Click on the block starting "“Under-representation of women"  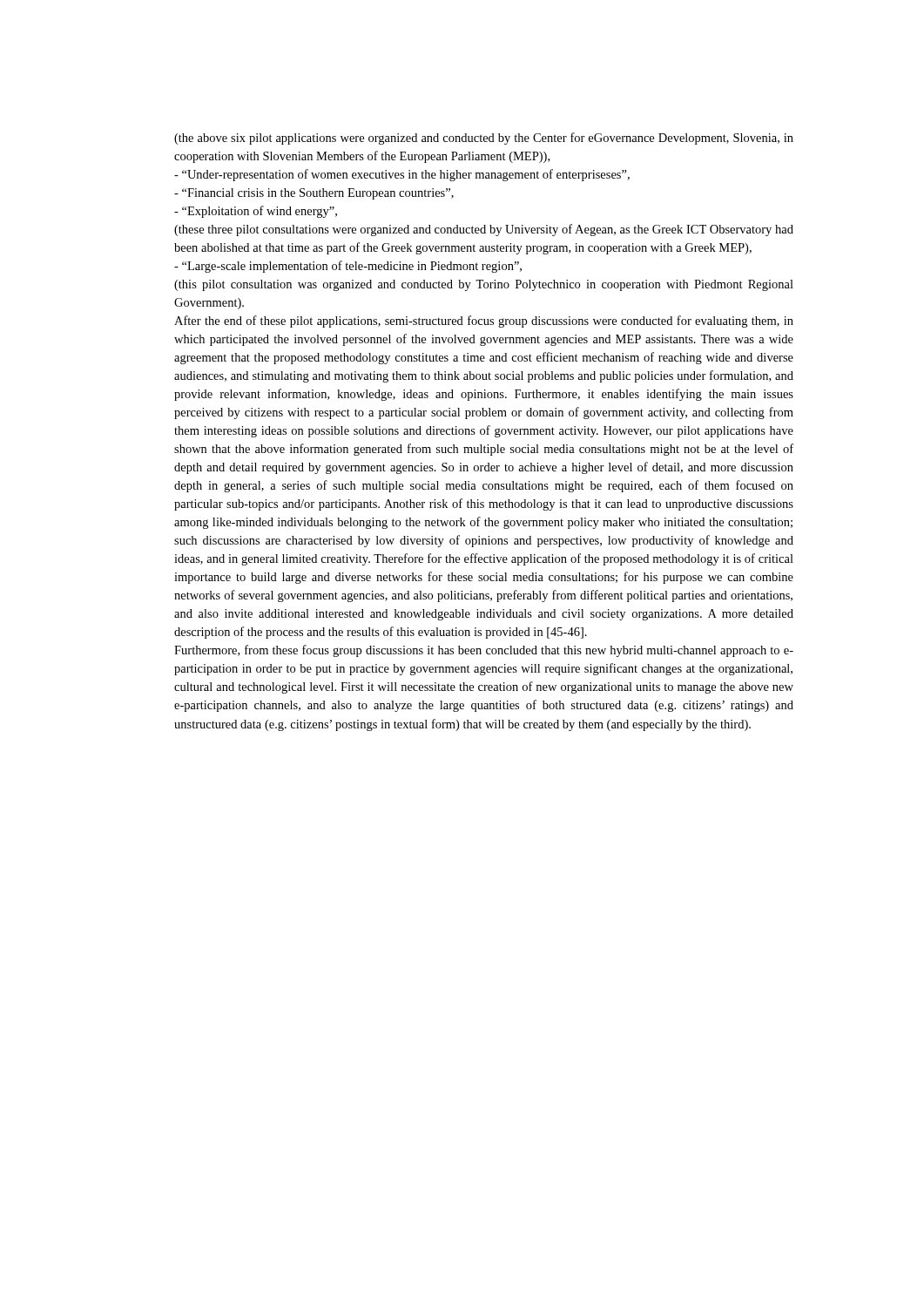click(402, 174)
